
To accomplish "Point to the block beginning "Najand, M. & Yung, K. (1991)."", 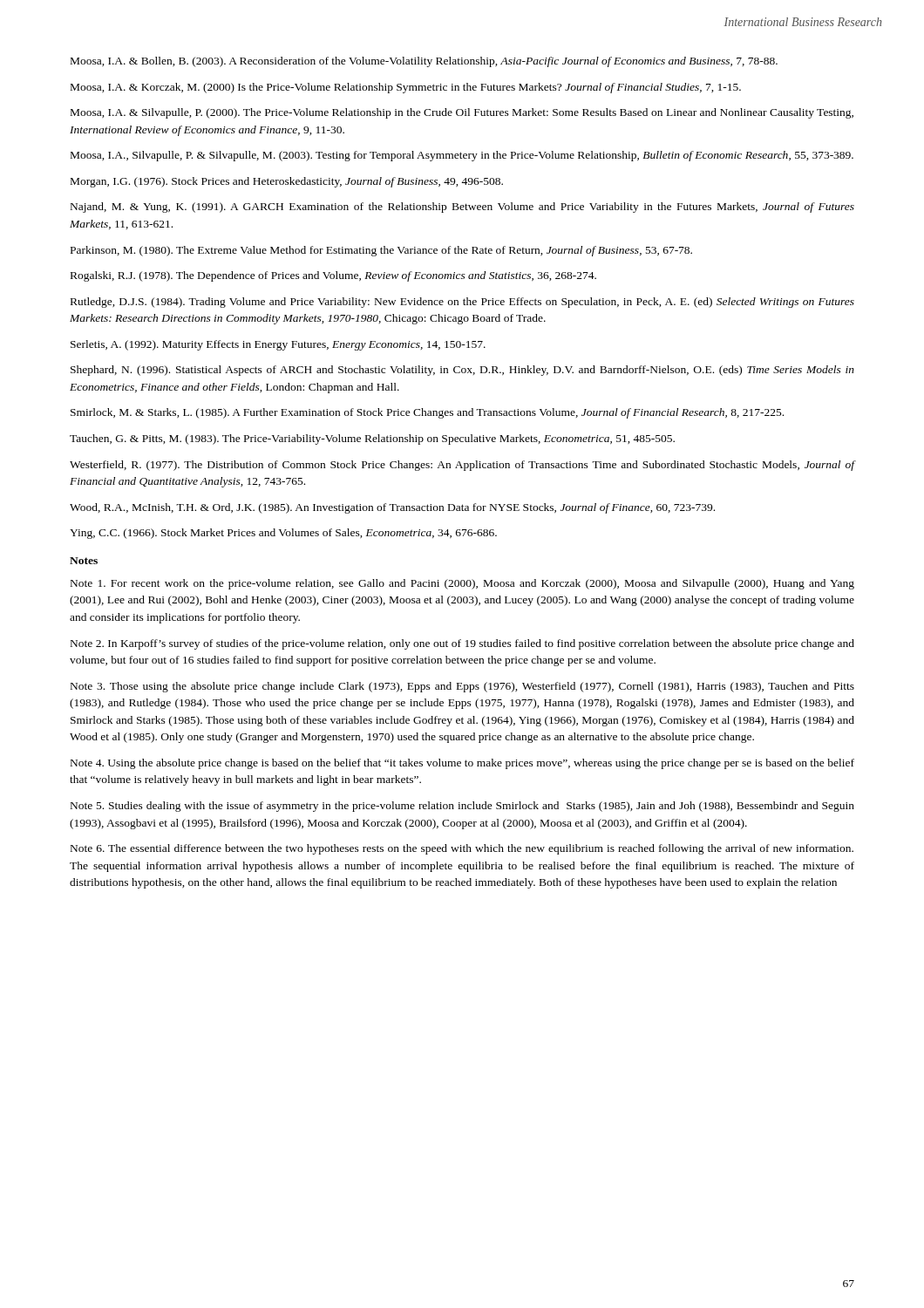I will (462, 215).
